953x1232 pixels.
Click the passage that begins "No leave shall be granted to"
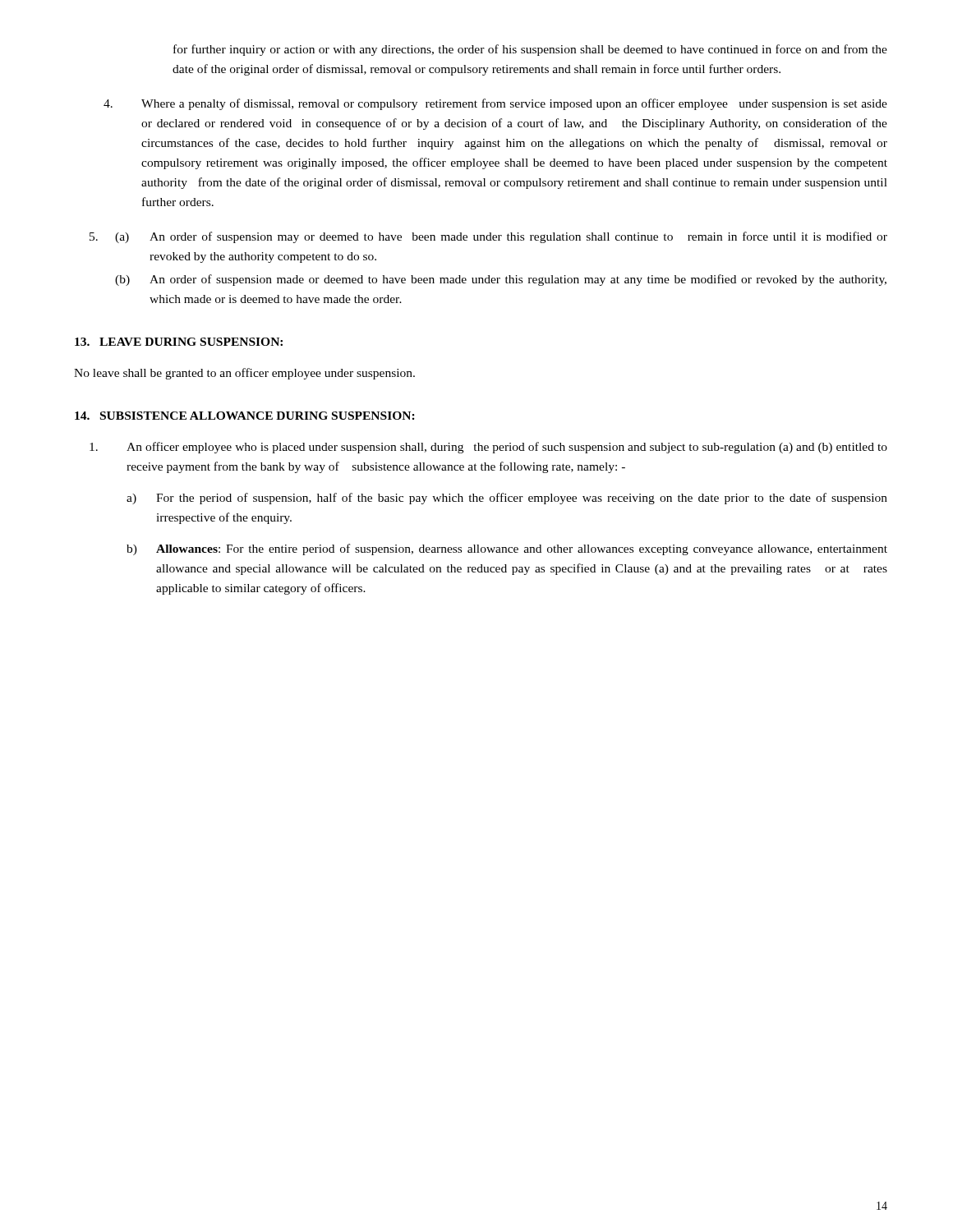point(245,373)
